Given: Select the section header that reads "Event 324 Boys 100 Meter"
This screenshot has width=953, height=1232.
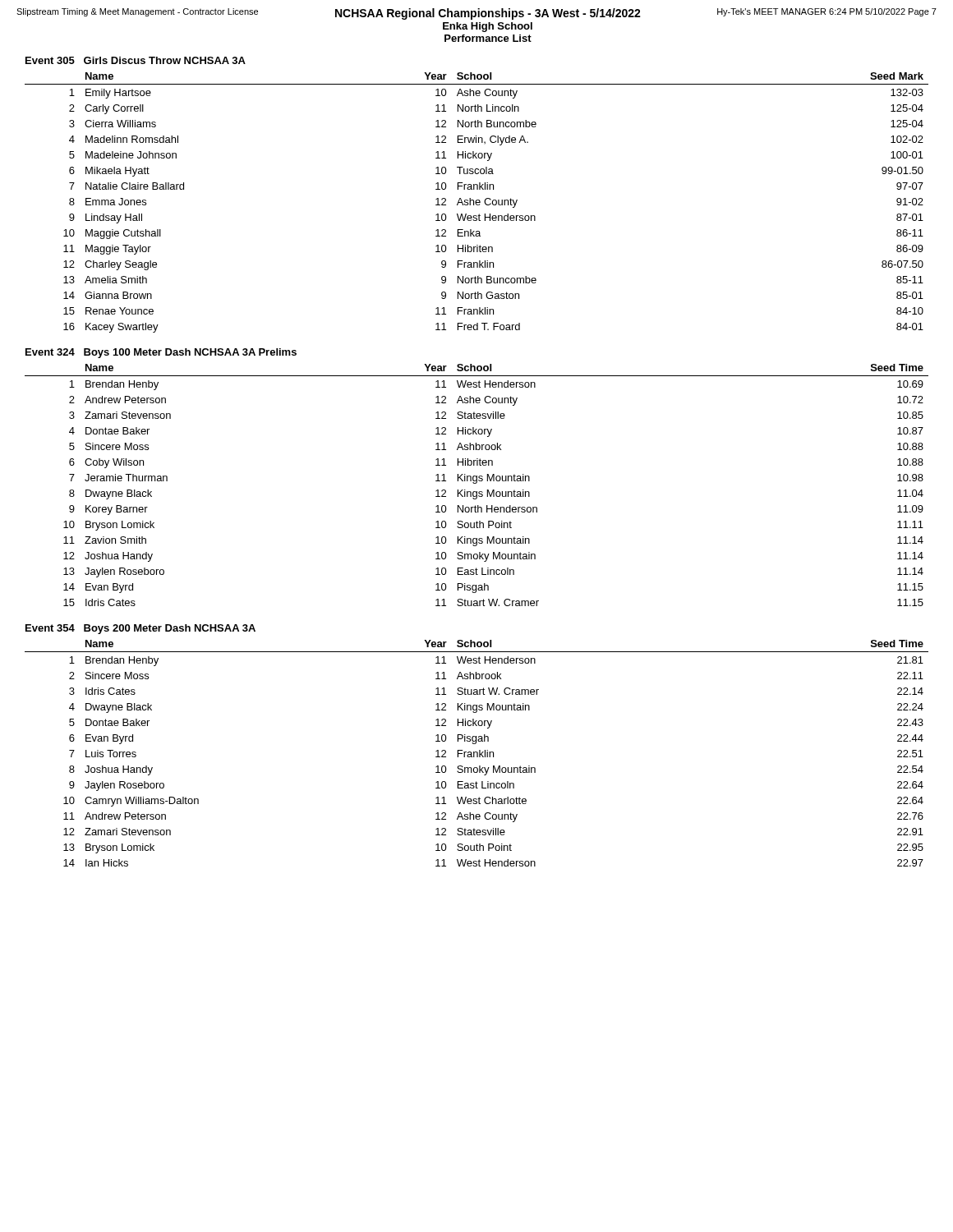Looking at the screenshot, I should tap(161, 352).
